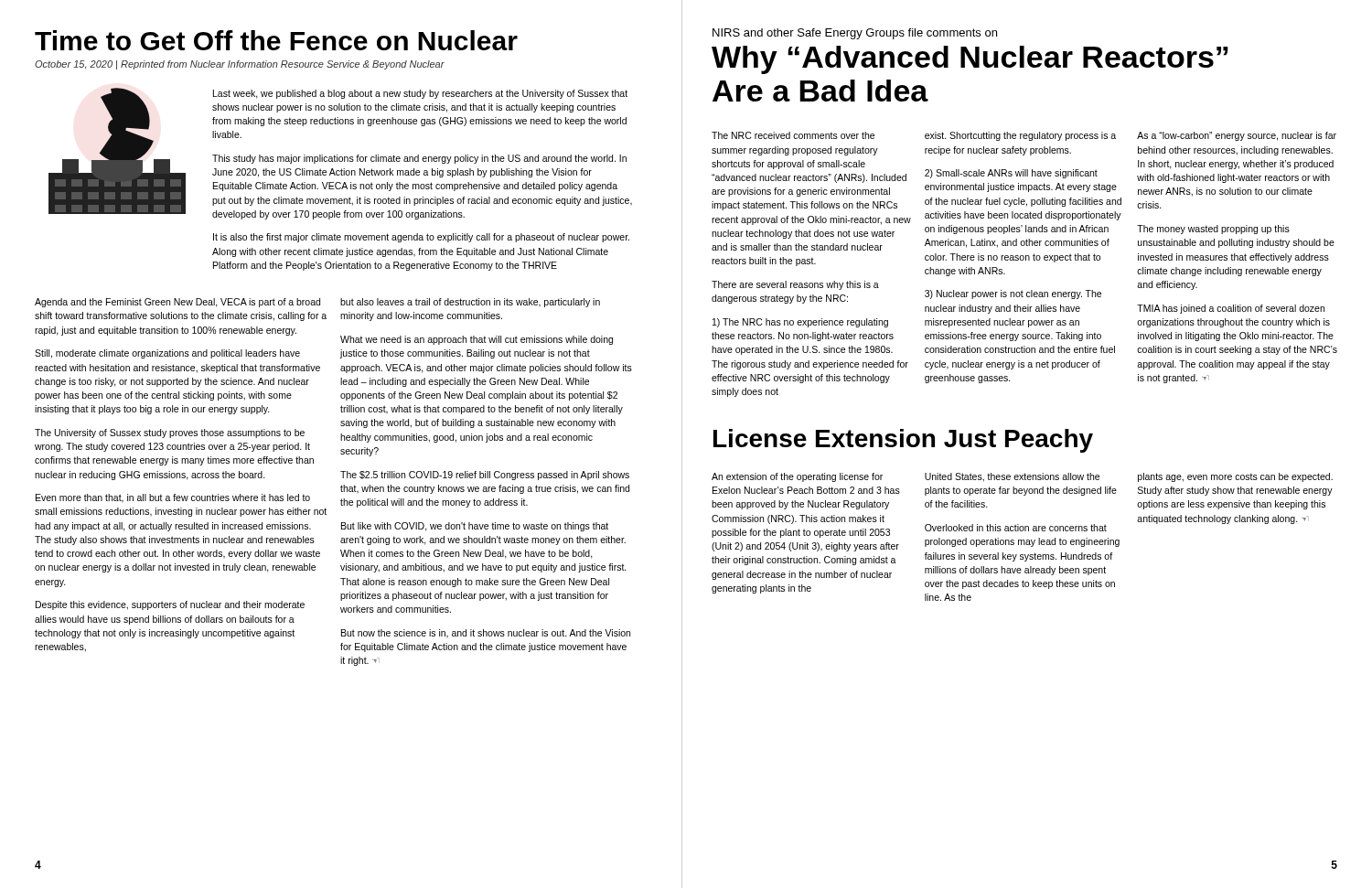Navigate to the block starting "October 15, 2020"
Screen dimensions: 888x1372
pos(239,64)
